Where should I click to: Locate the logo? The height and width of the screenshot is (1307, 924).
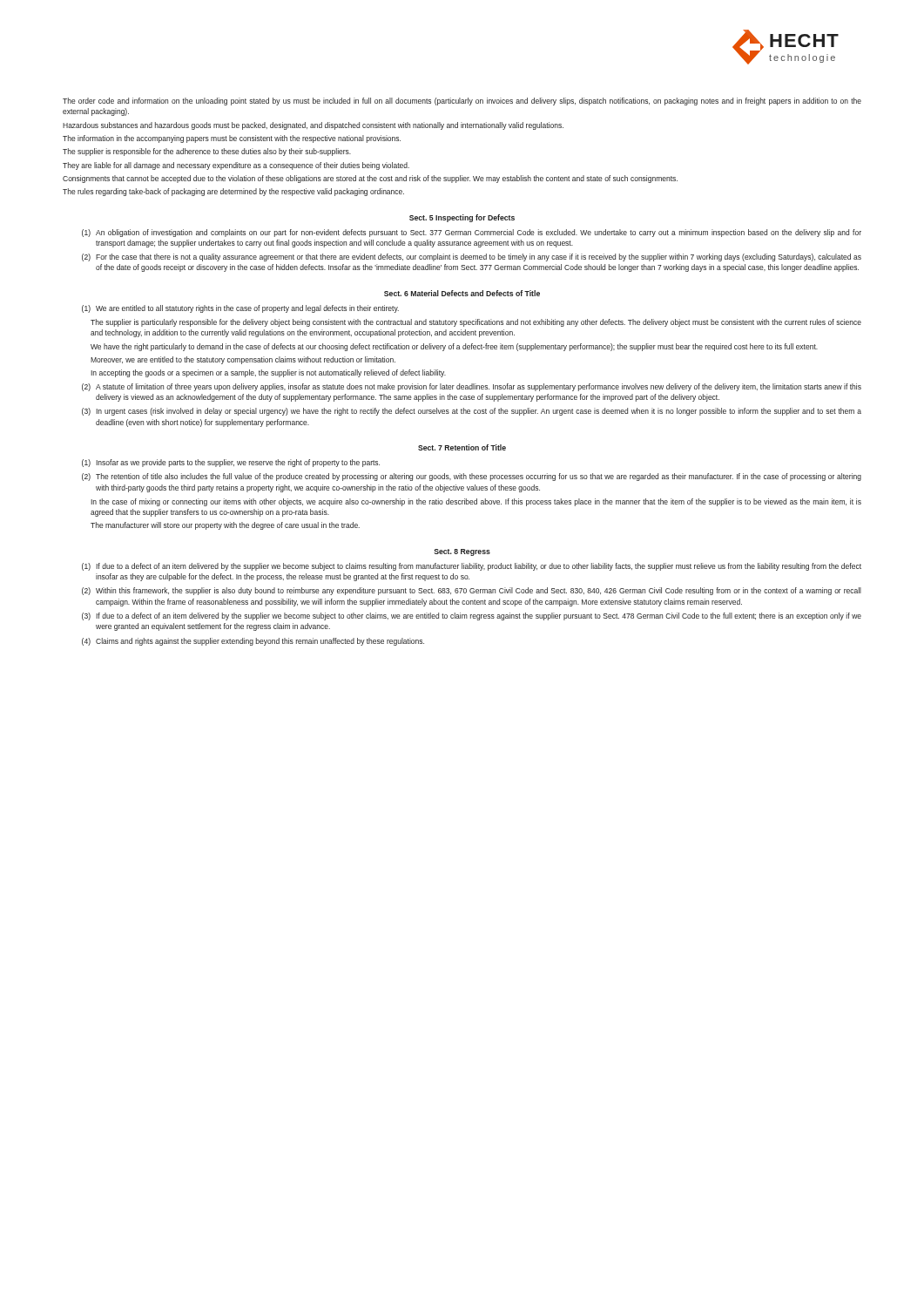804,48
